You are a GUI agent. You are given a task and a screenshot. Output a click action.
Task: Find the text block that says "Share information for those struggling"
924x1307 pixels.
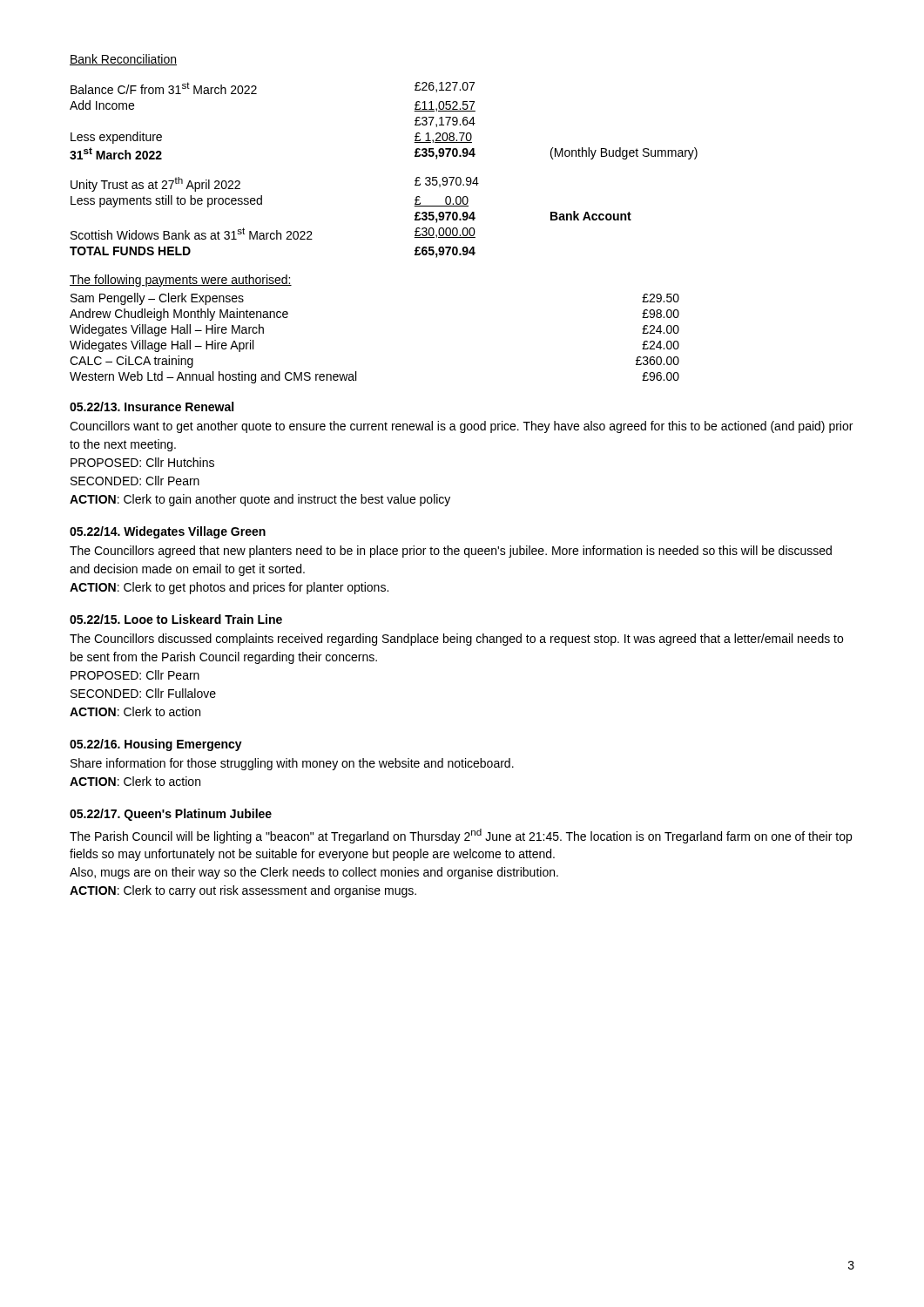point(292,772)
